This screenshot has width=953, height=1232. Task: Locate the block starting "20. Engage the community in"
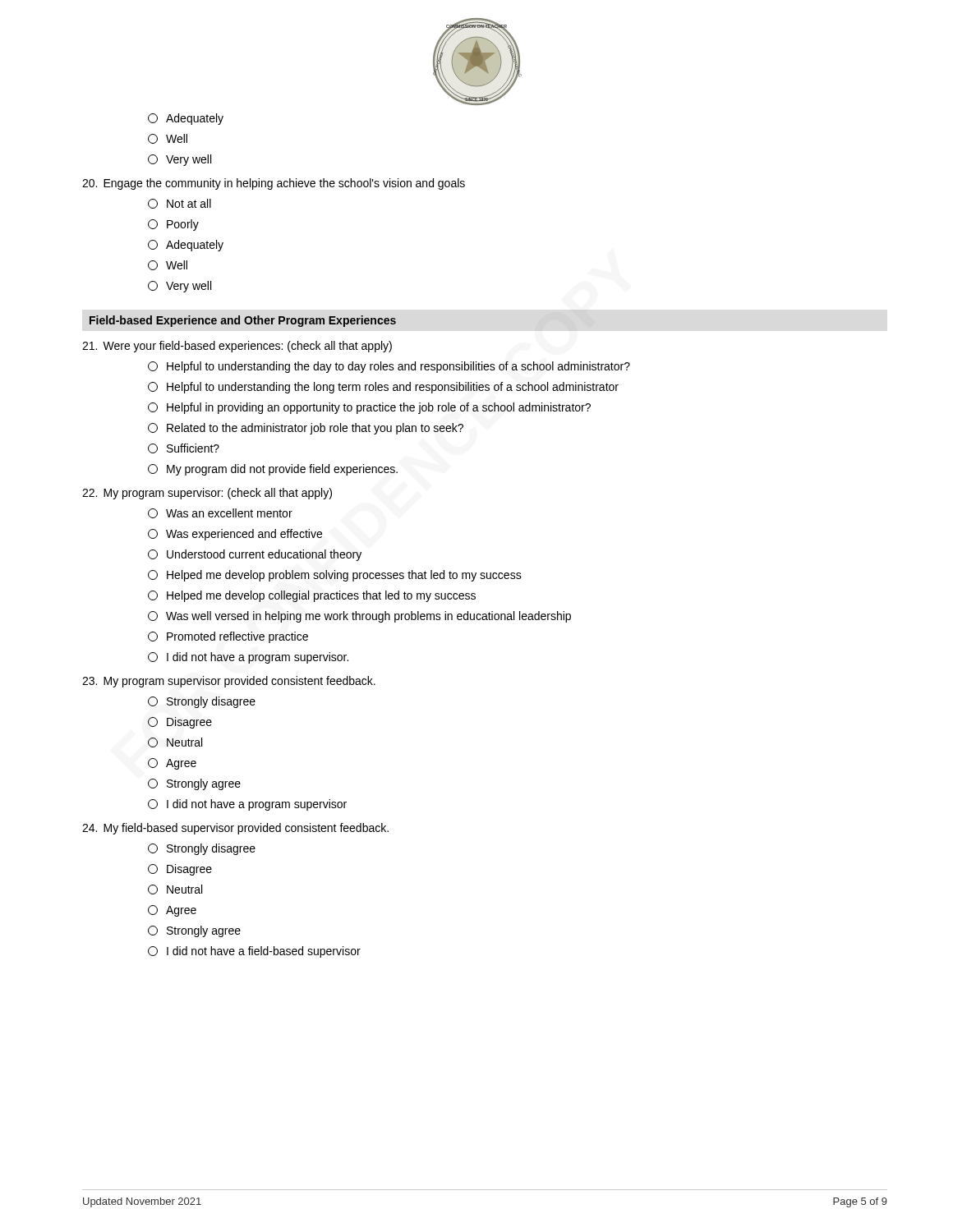coord(274,184)
